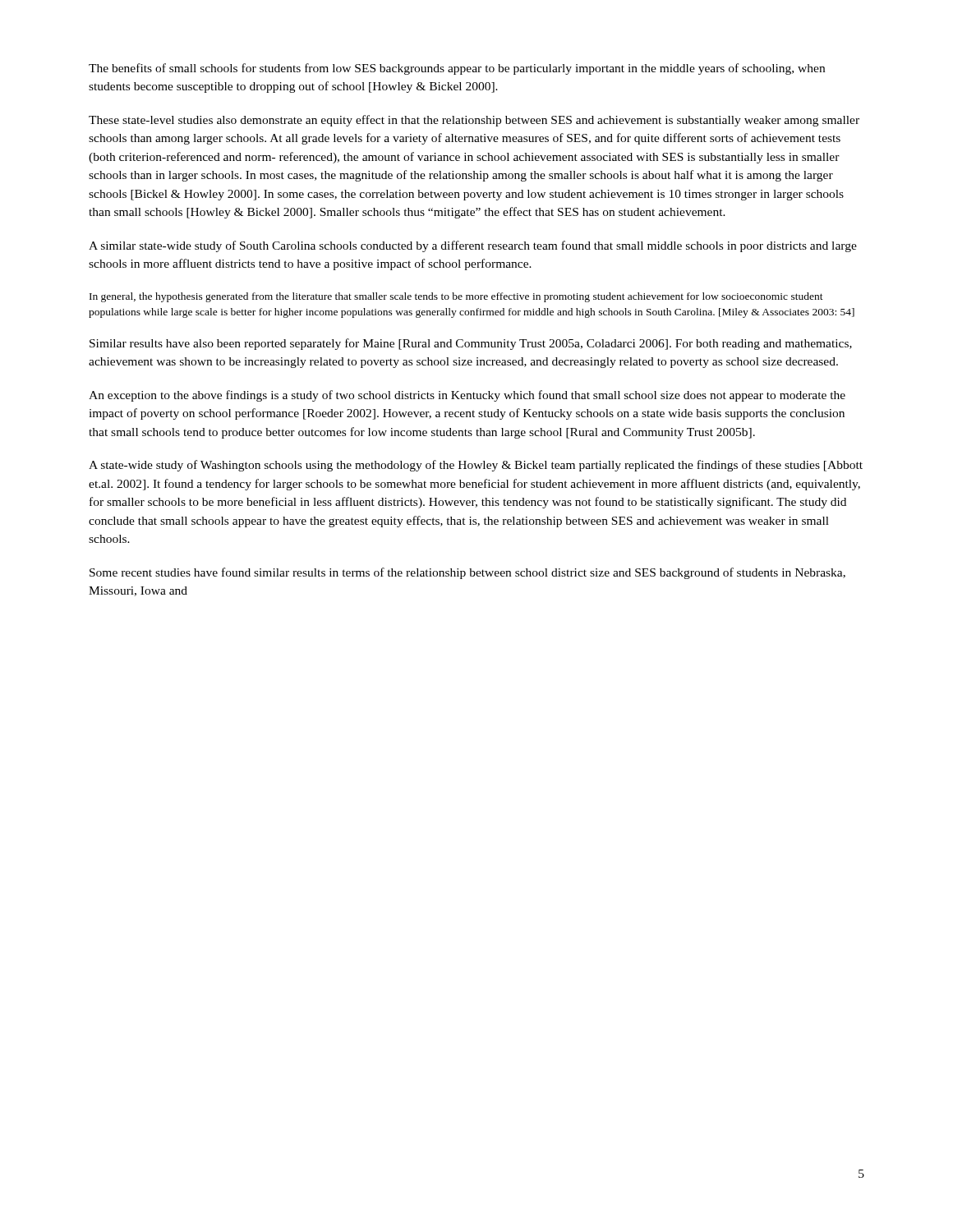Find the text block containing "An exception to the above findings is"
Screen dimensions: 1232x953
pyautogui.click(x=467, y=413)
